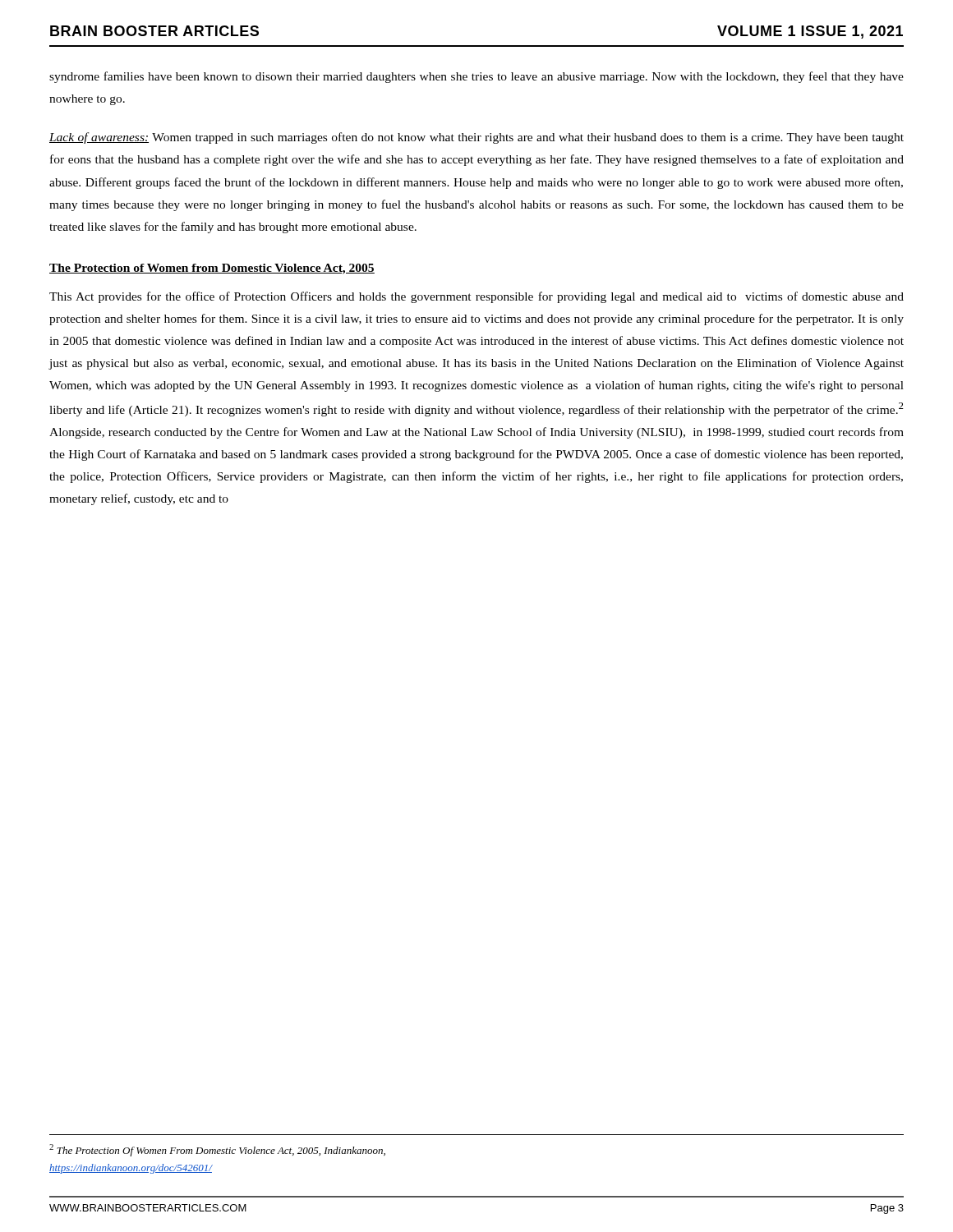Point to the block beginning "Lack of awareness:"
953x1232 pixels.
click(x=476, y=182)
